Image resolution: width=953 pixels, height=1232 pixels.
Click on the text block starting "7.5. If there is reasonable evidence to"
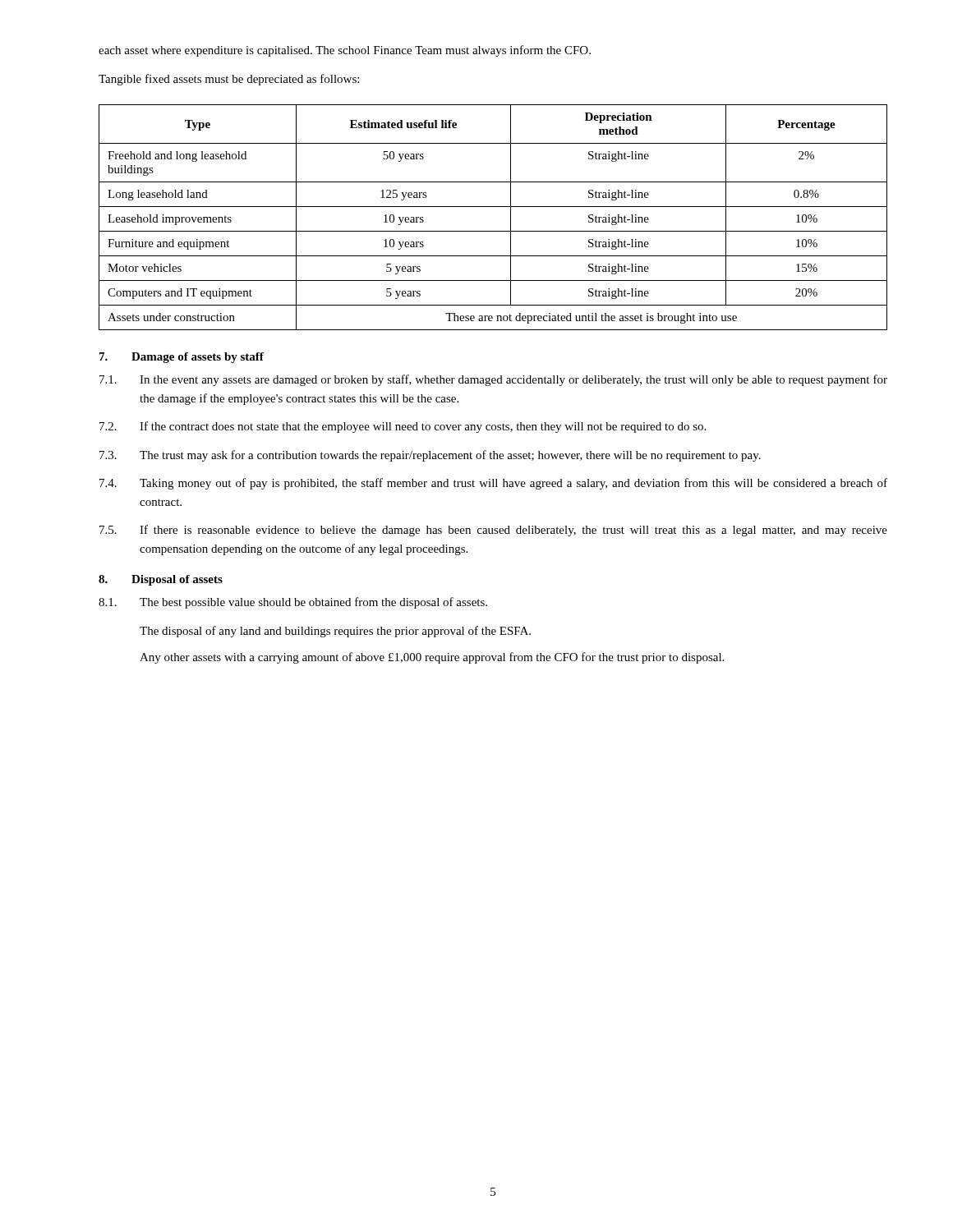[493, 539]
